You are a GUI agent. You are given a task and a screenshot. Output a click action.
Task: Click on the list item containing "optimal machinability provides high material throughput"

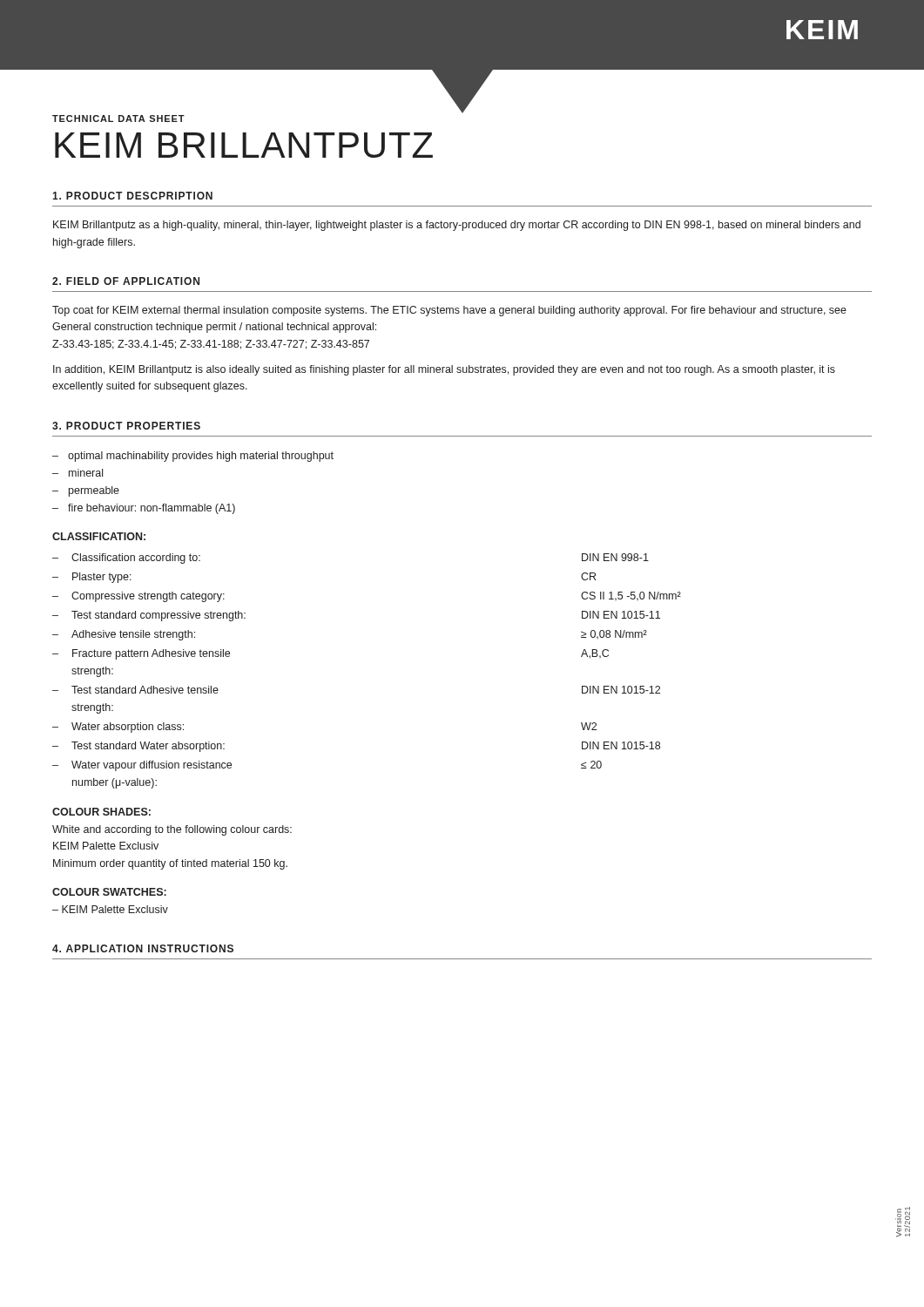201,456
